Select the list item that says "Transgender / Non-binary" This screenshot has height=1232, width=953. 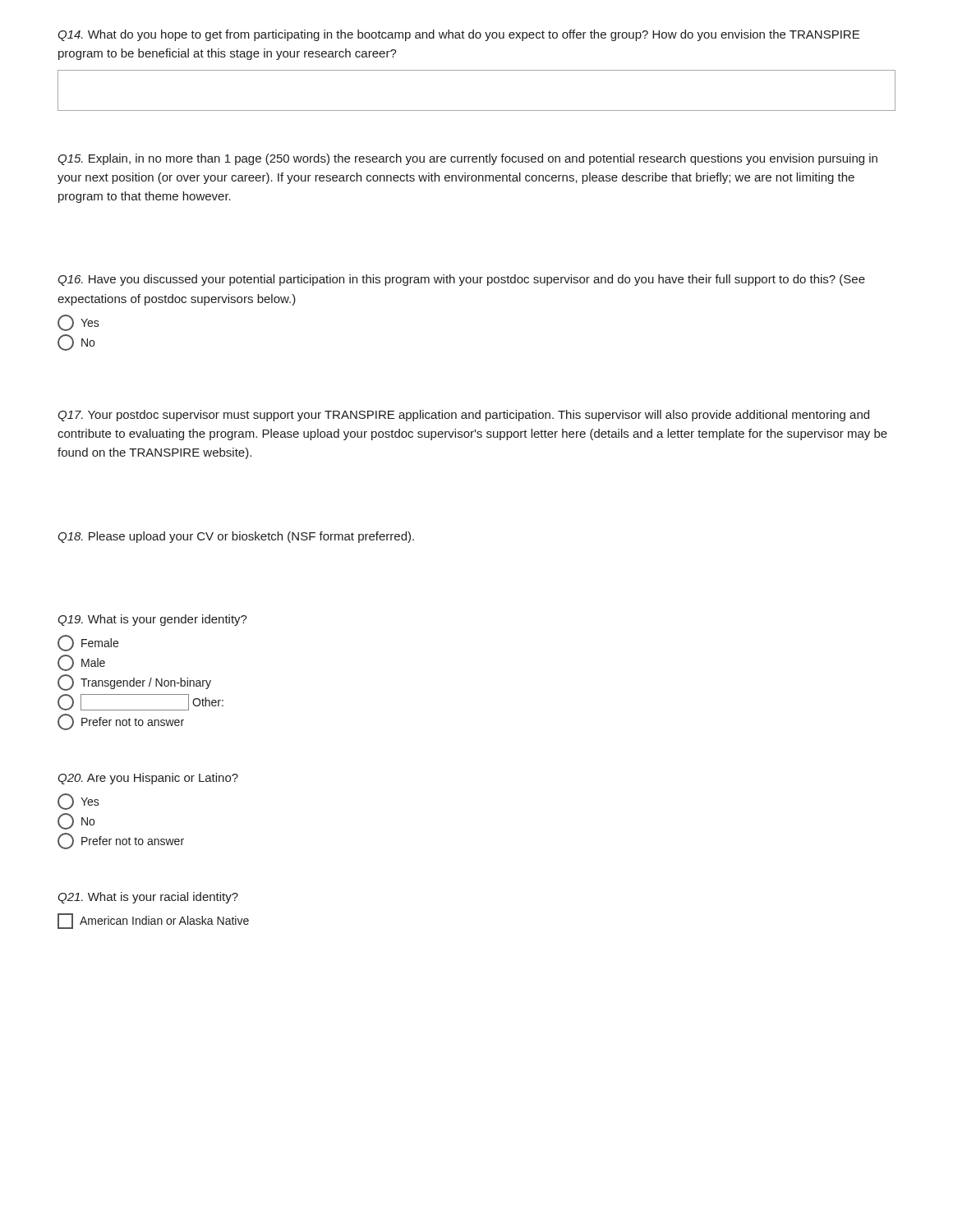point(134,683)
